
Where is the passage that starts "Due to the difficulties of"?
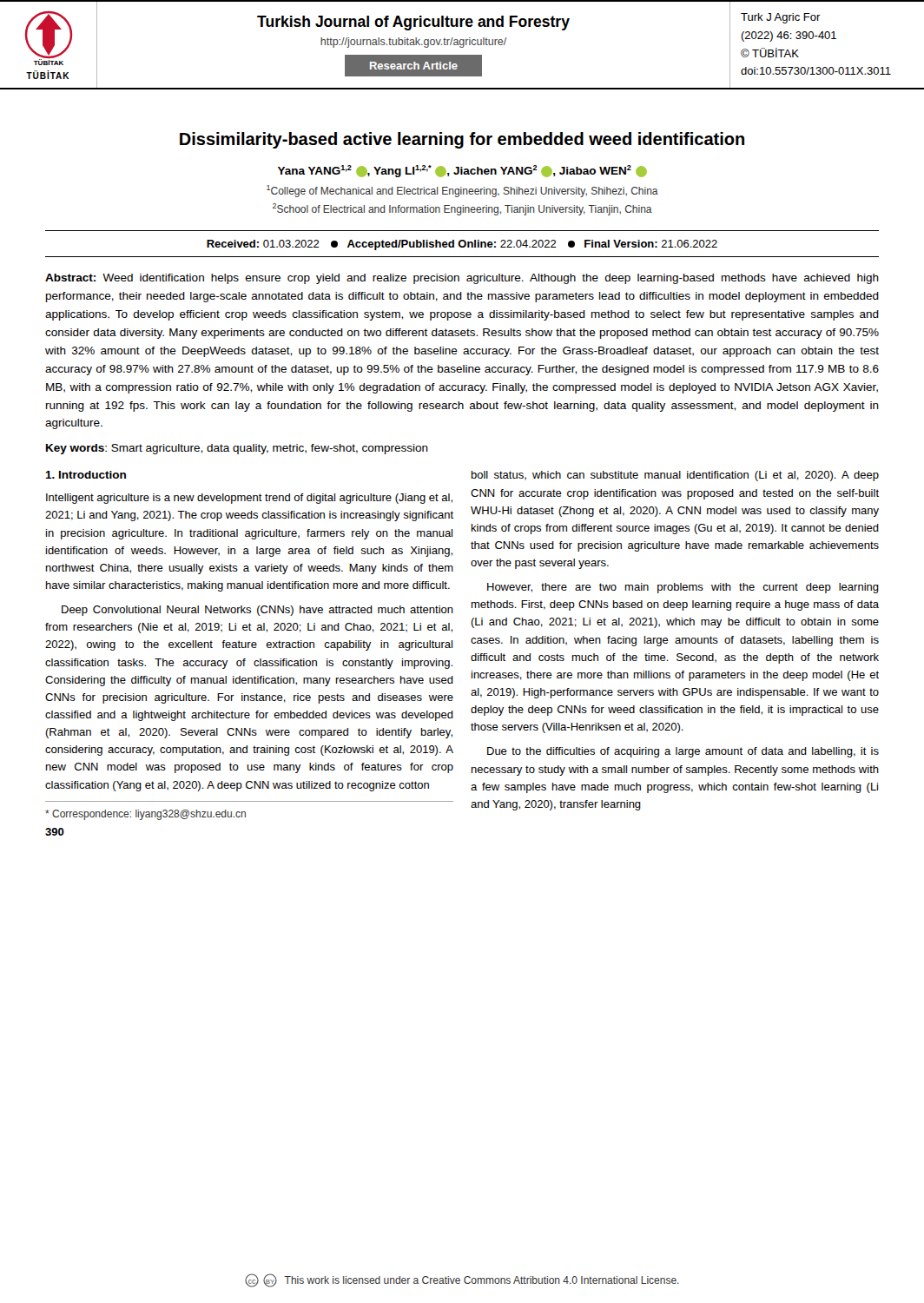coord(675,778)
